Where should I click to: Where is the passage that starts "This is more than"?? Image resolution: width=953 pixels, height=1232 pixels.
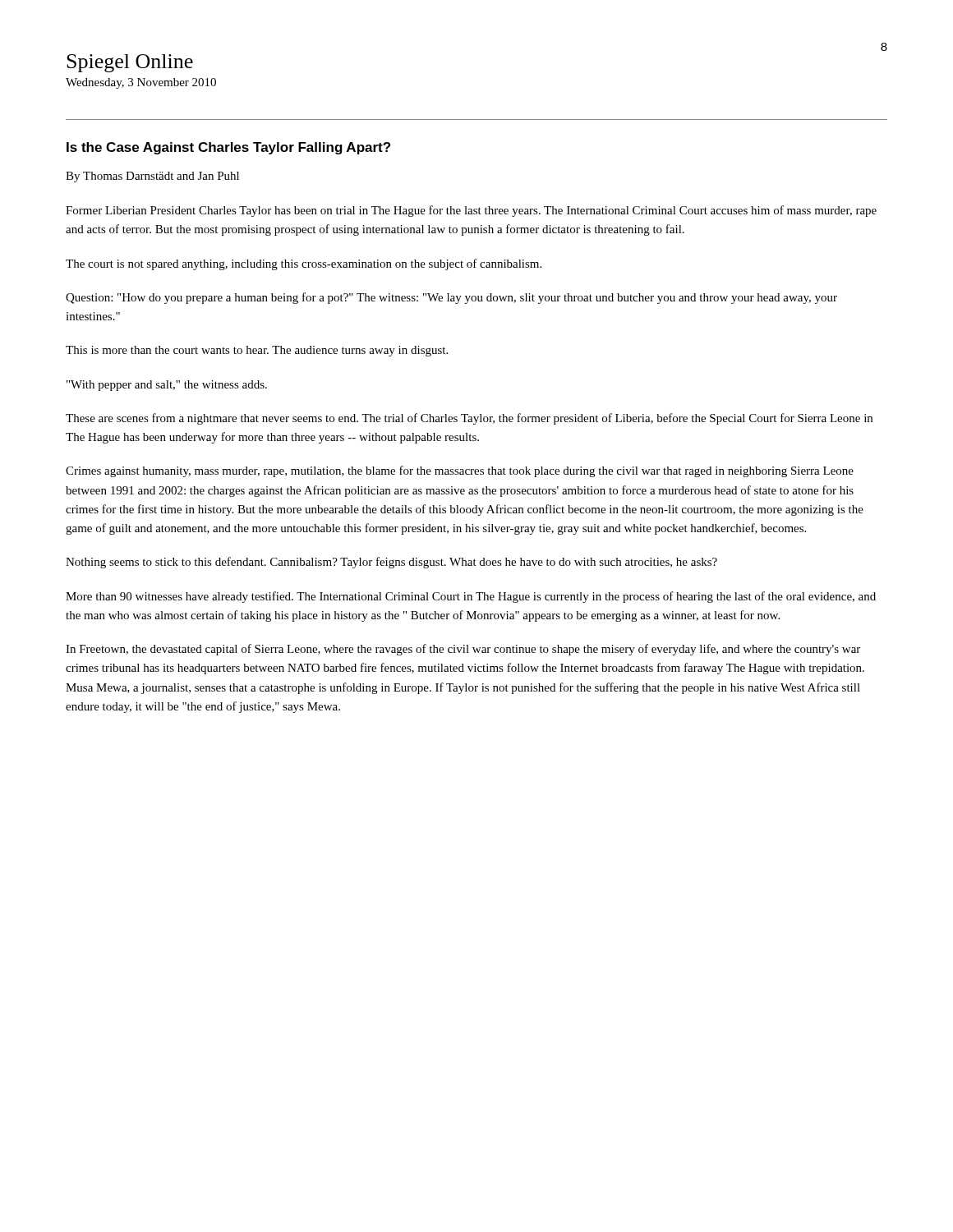point(257,350)
